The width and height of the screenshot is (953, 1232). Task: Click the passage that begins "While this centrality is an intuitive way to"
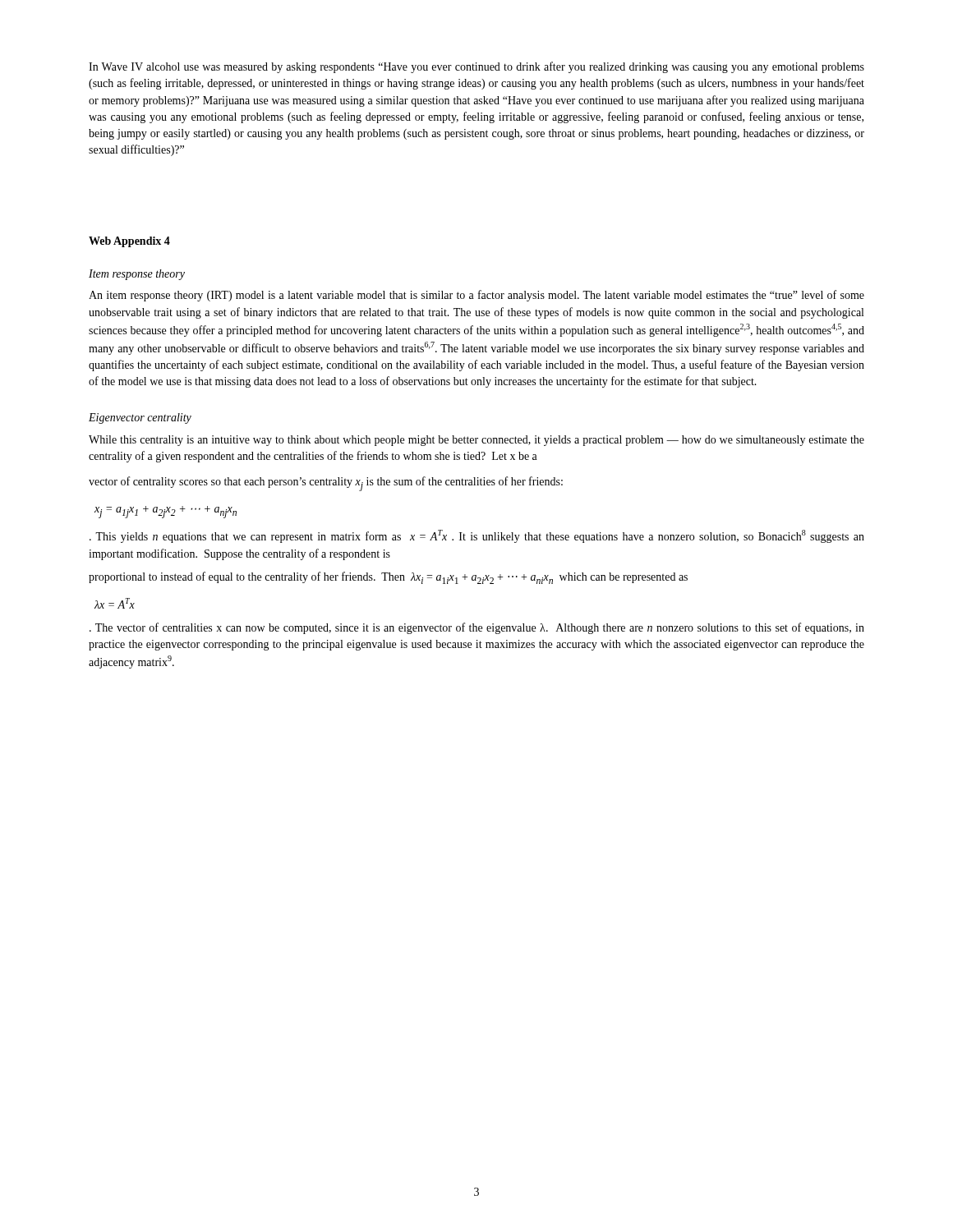point(476,449)
